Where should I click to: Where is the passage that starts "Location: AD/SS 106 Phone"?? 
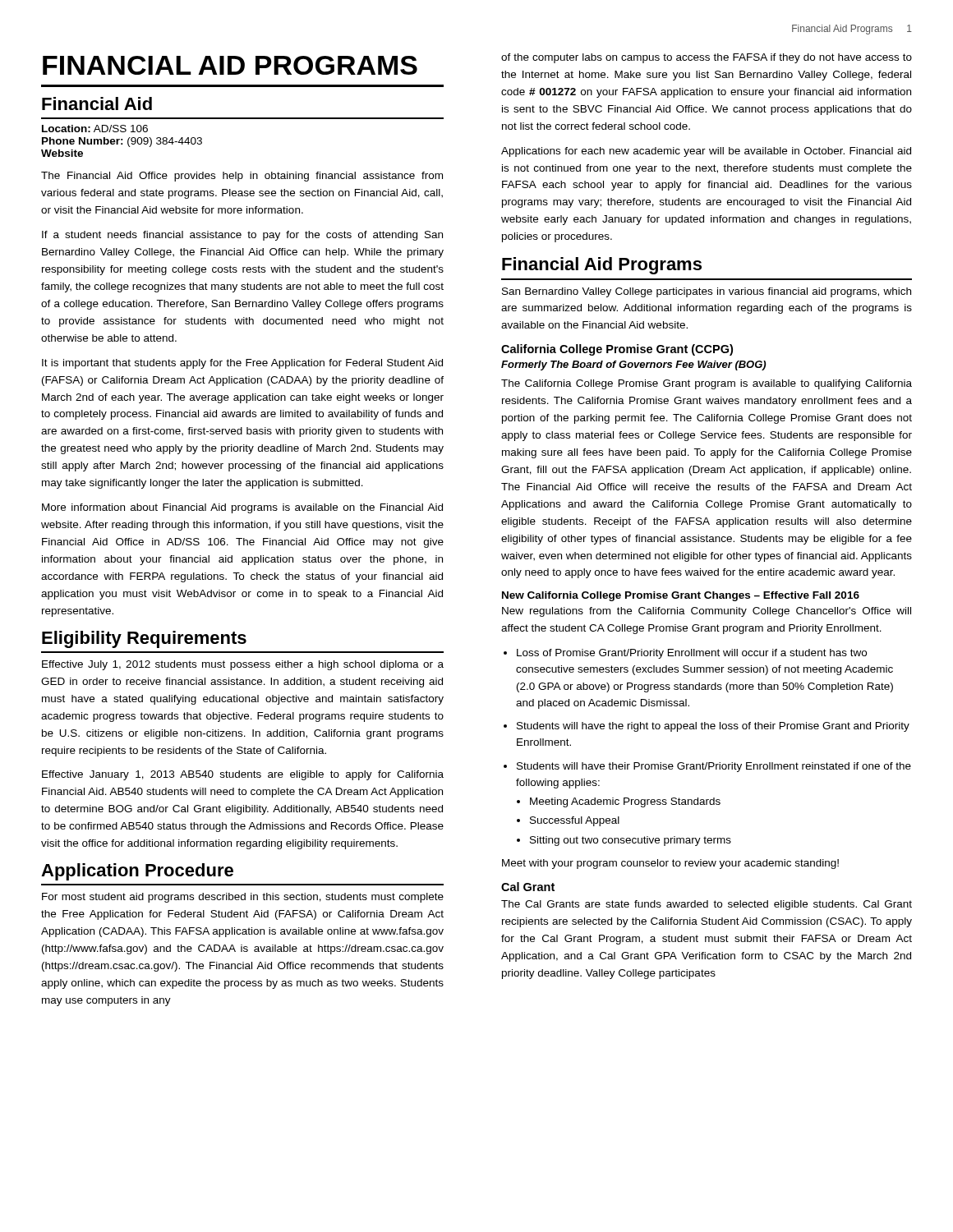click(x=122, y=141)
